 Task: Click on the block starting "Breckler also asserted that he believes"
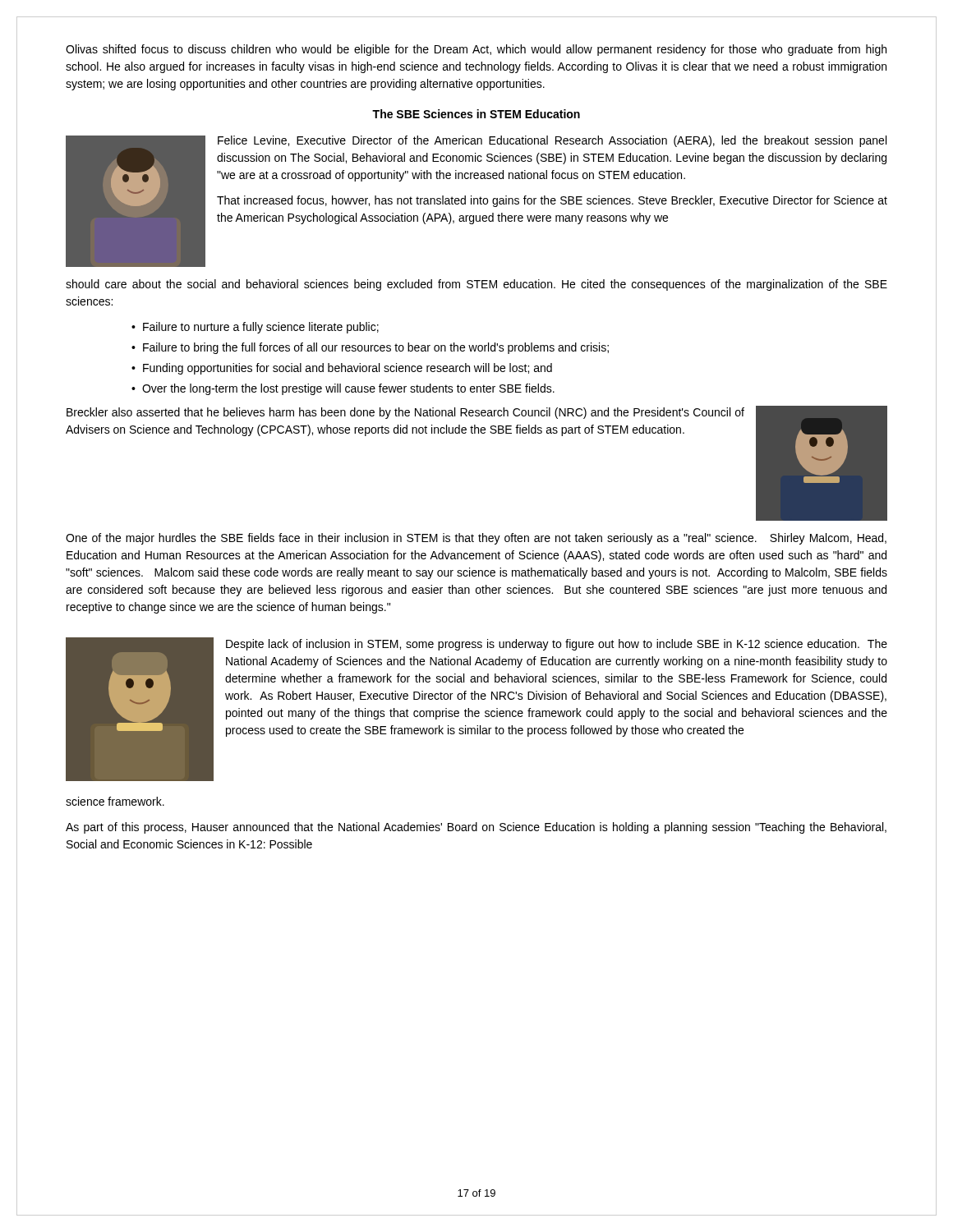[476, 421]
